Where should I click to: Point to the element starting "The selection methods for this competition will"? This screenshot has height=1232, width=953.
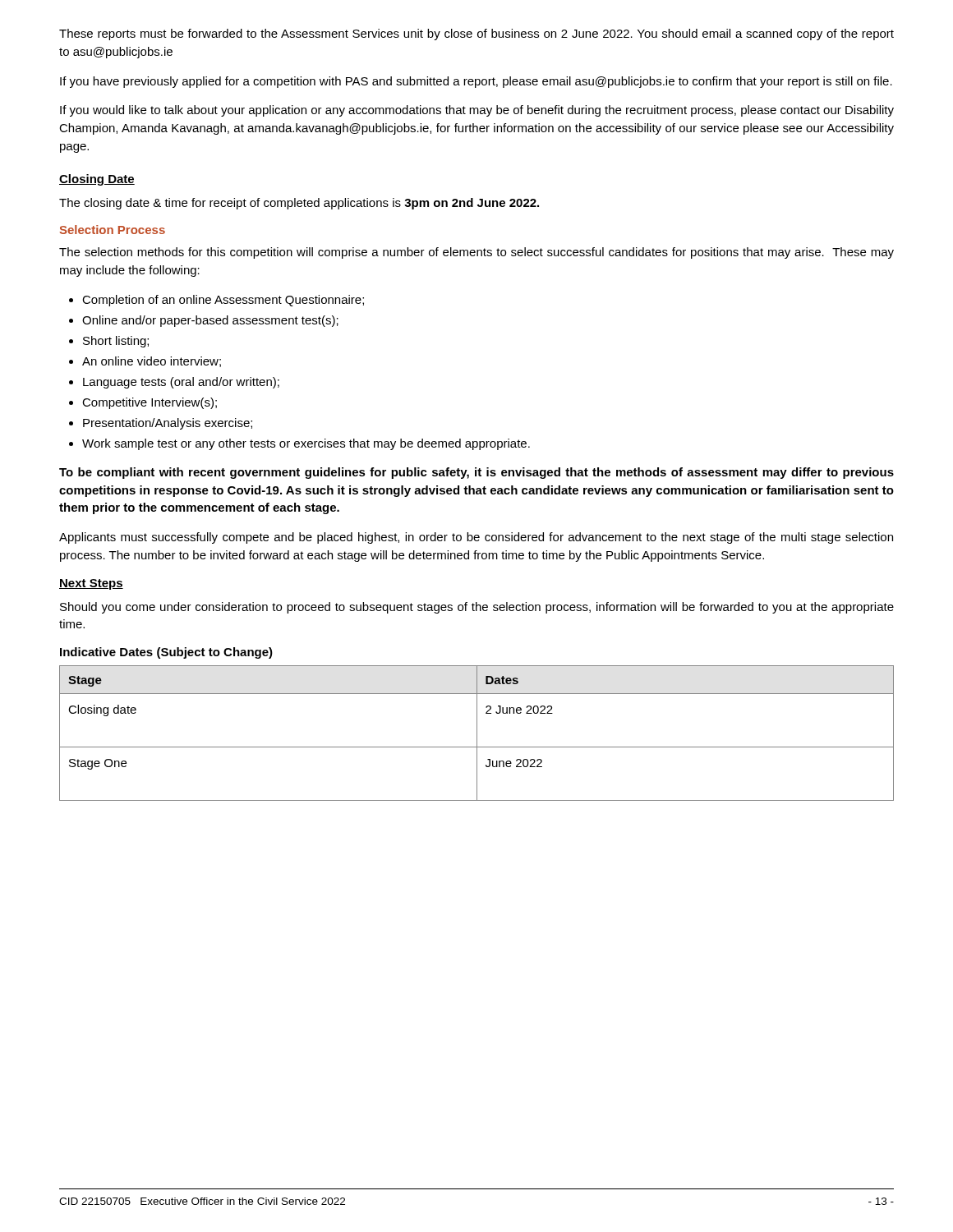pyautogui.click(x=476, y=261)
